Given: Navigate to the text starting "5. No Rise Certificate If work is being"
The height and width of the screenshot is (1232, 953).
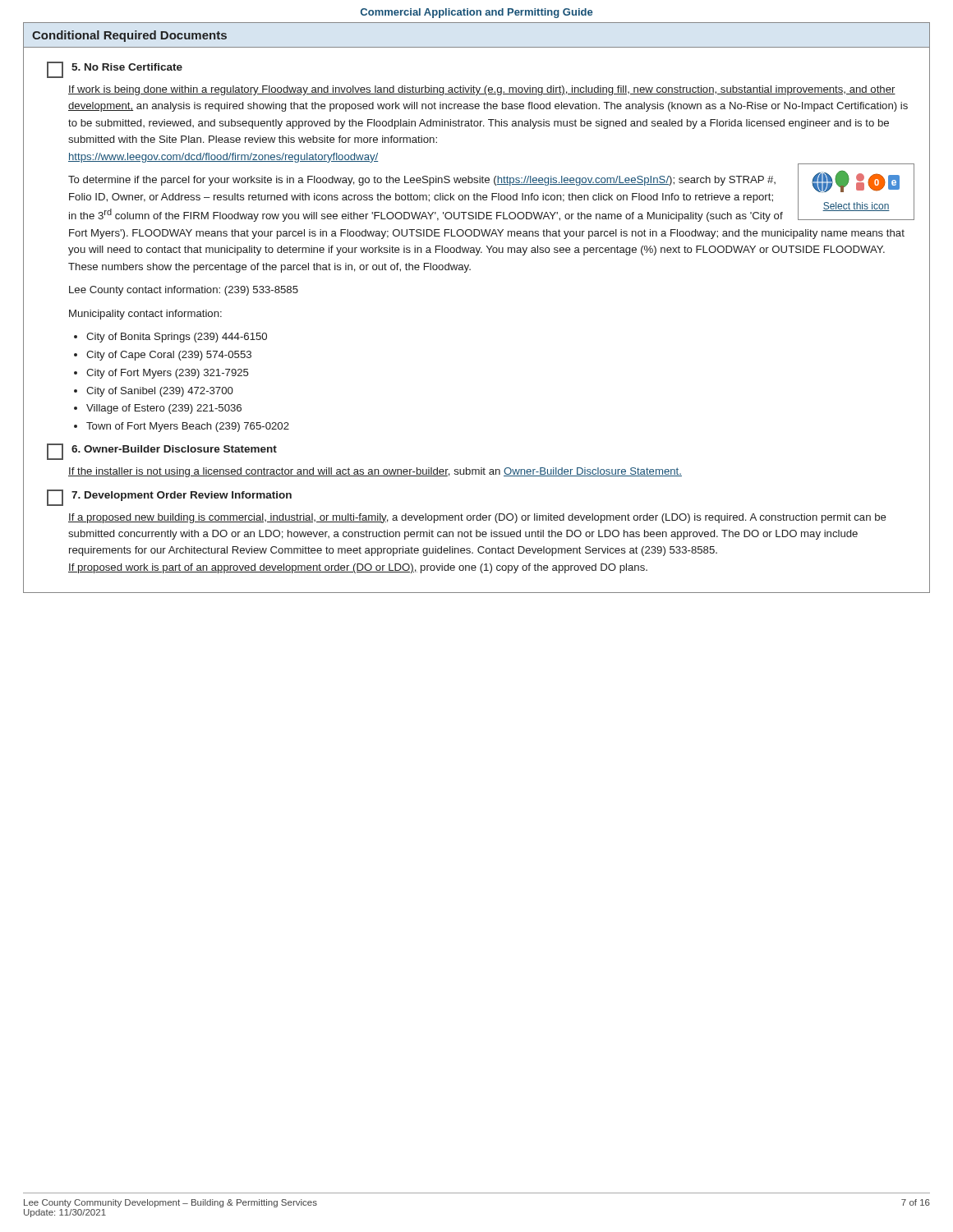Looking at the screenshot, I should [x=481, y=248].
